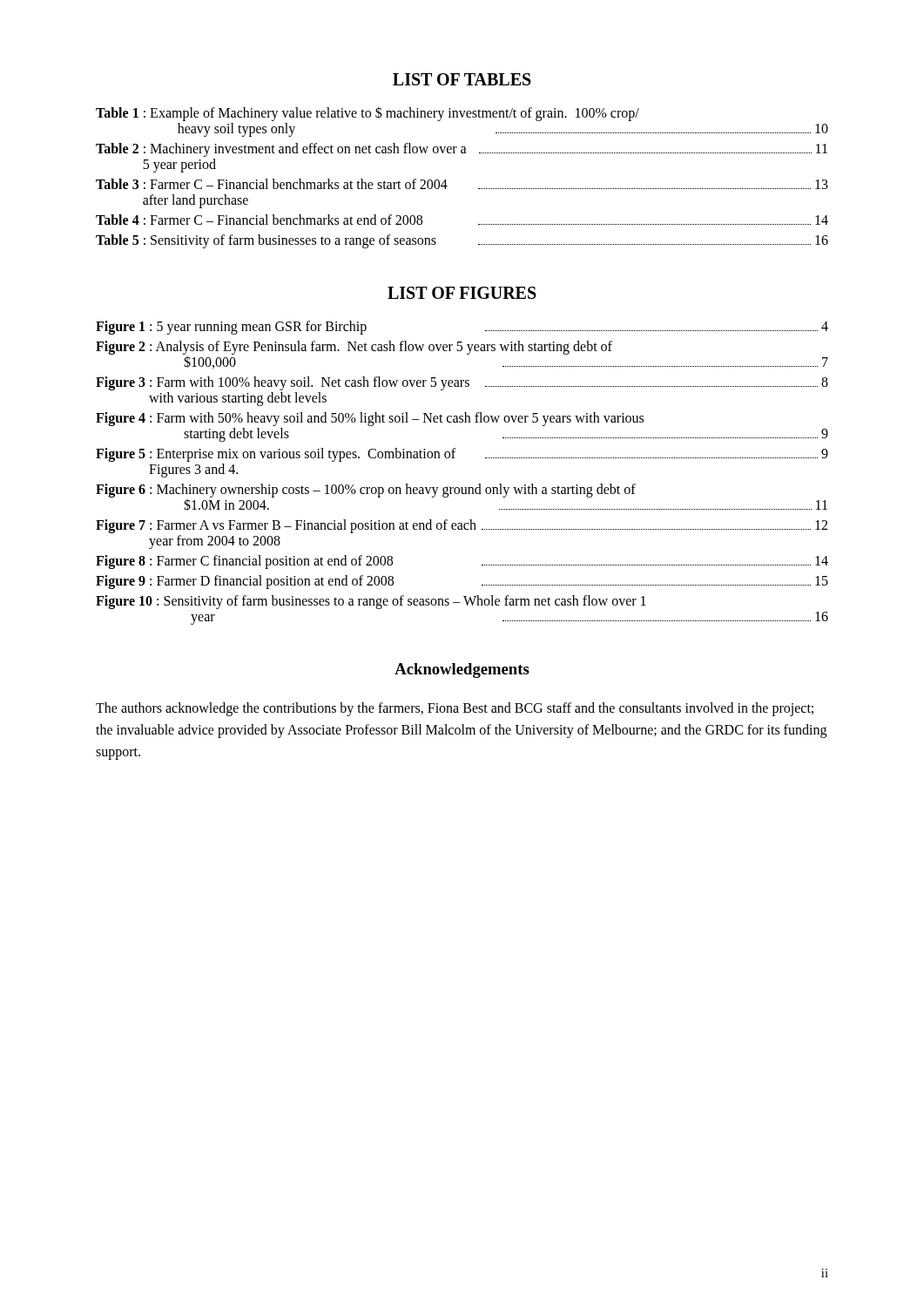Viewport: 924px width, 1307px height.
Task: Locate the text starting "Table 2 : Machinery investment and"
Action: coord(462,157)
